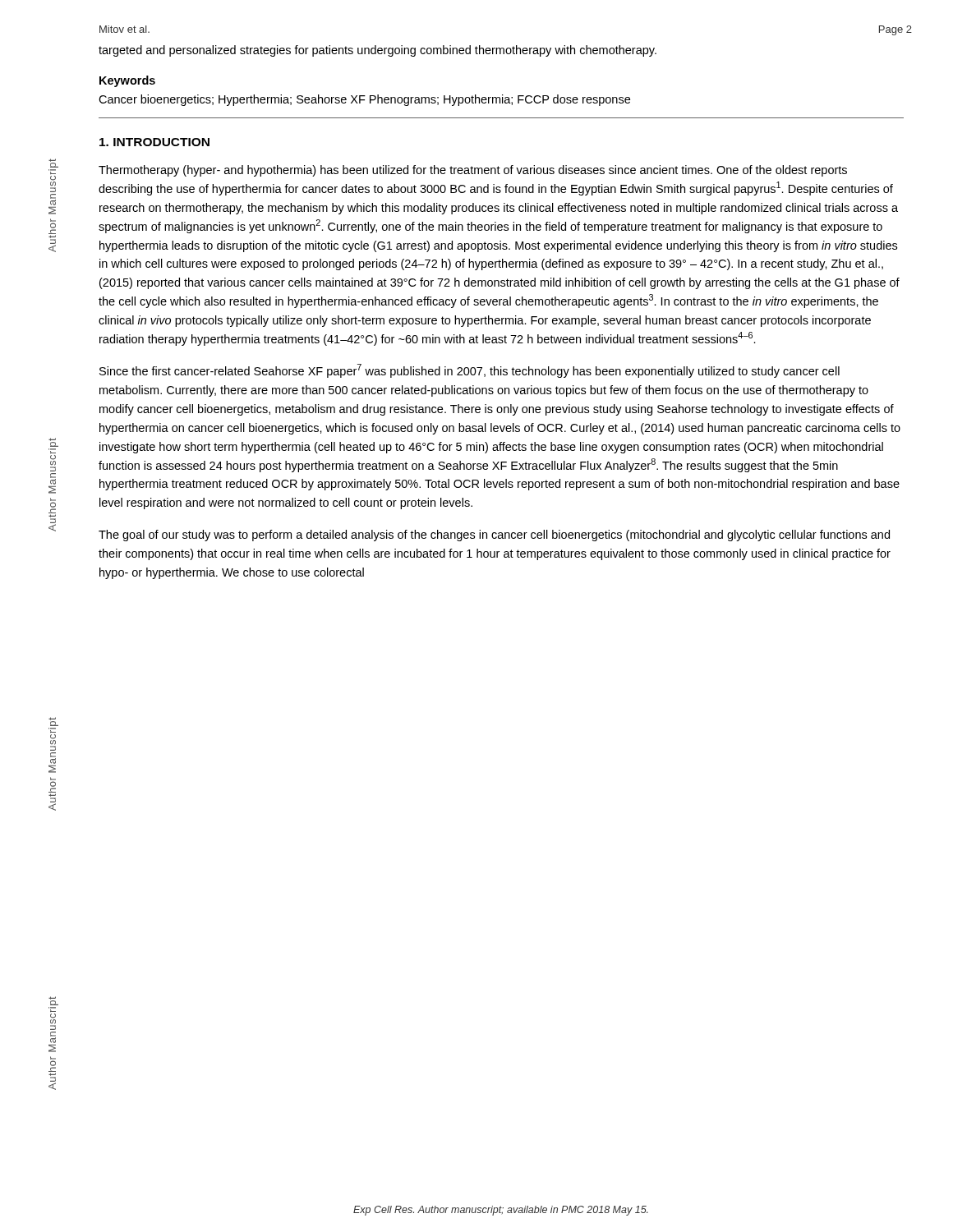
Task: Locate the block of text that opens with "Cancer bioenergetics; Hyperthermia;"
Action: [x=365, y=100]
